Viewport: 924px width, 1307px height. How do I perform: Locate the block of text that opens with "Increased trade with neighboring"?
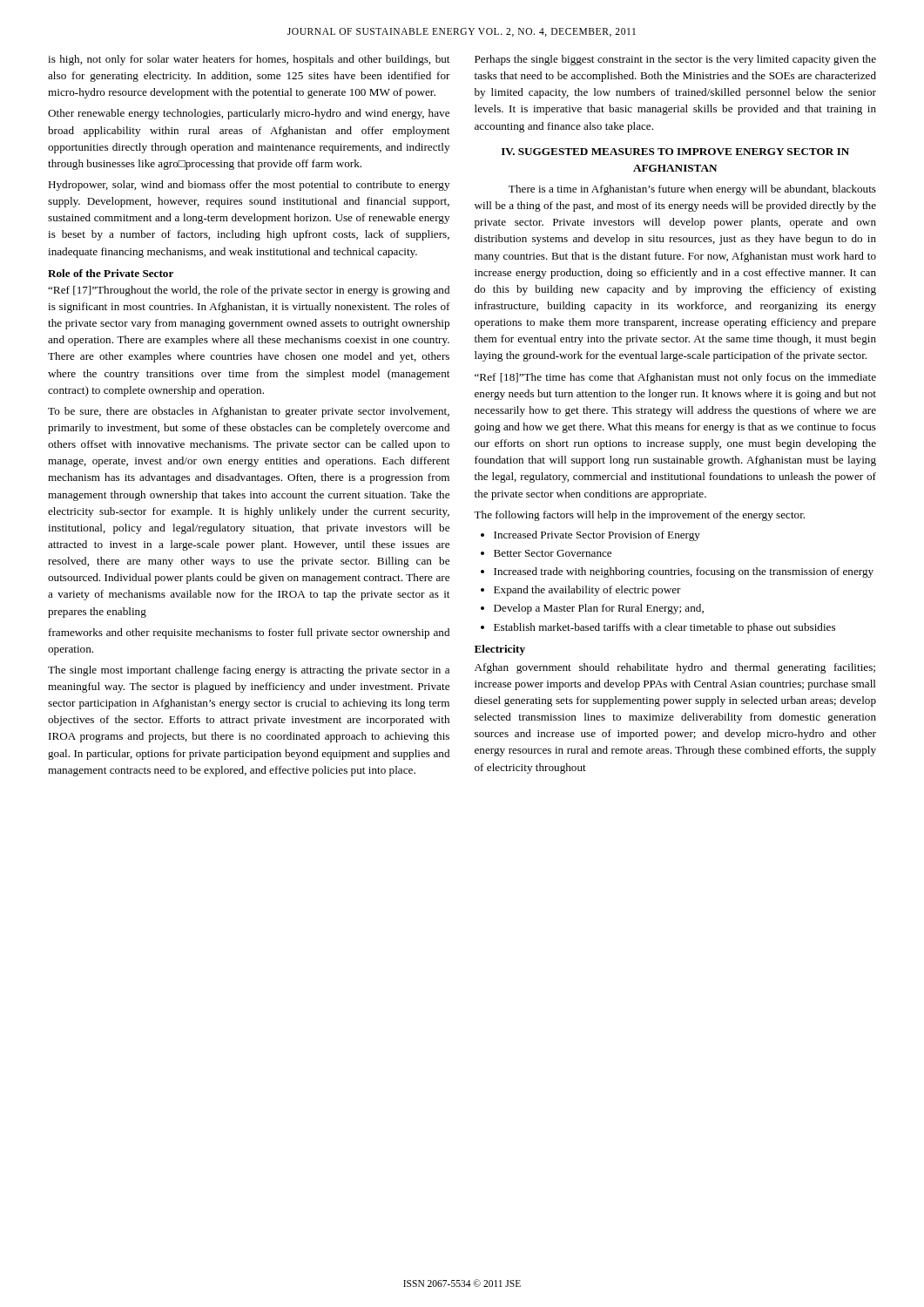(685, 571)
